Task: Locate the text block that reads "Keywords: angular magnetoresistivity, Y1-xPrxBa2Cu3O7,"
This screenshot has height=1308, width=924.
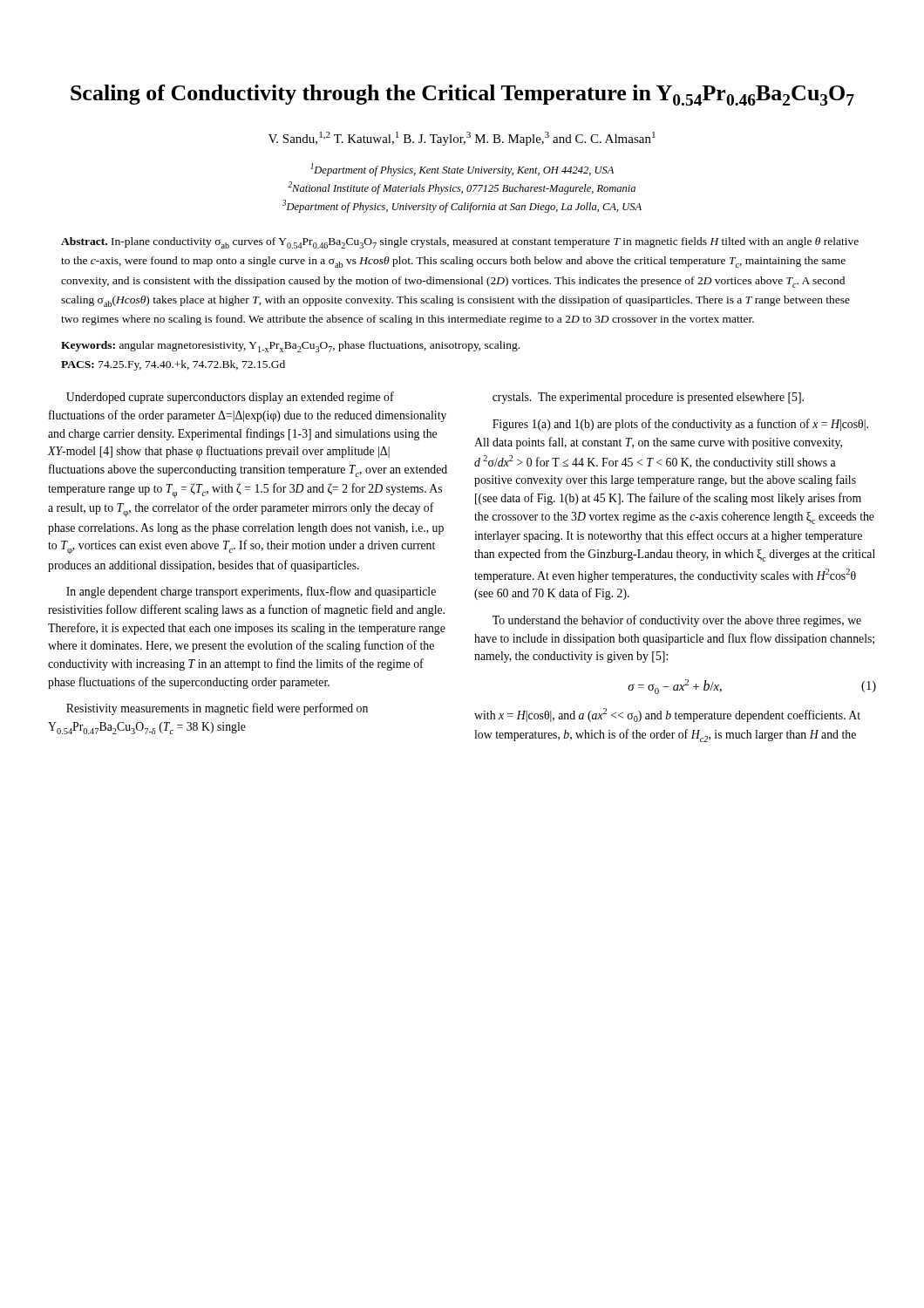Action: (x=291, y=354)
